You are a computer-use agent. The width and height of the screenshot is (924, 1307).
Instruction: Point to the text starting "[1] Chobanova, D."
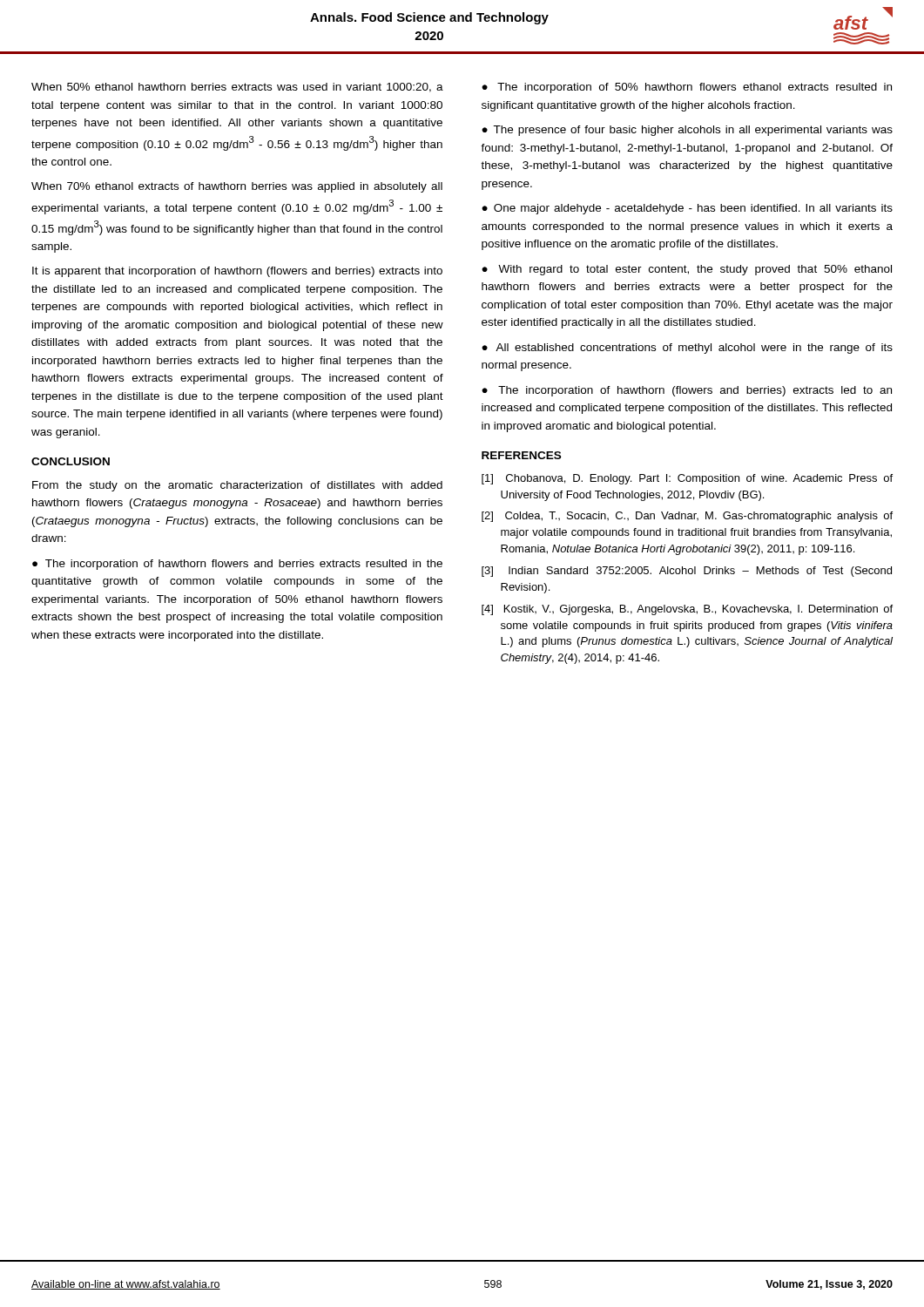[687, 486]
